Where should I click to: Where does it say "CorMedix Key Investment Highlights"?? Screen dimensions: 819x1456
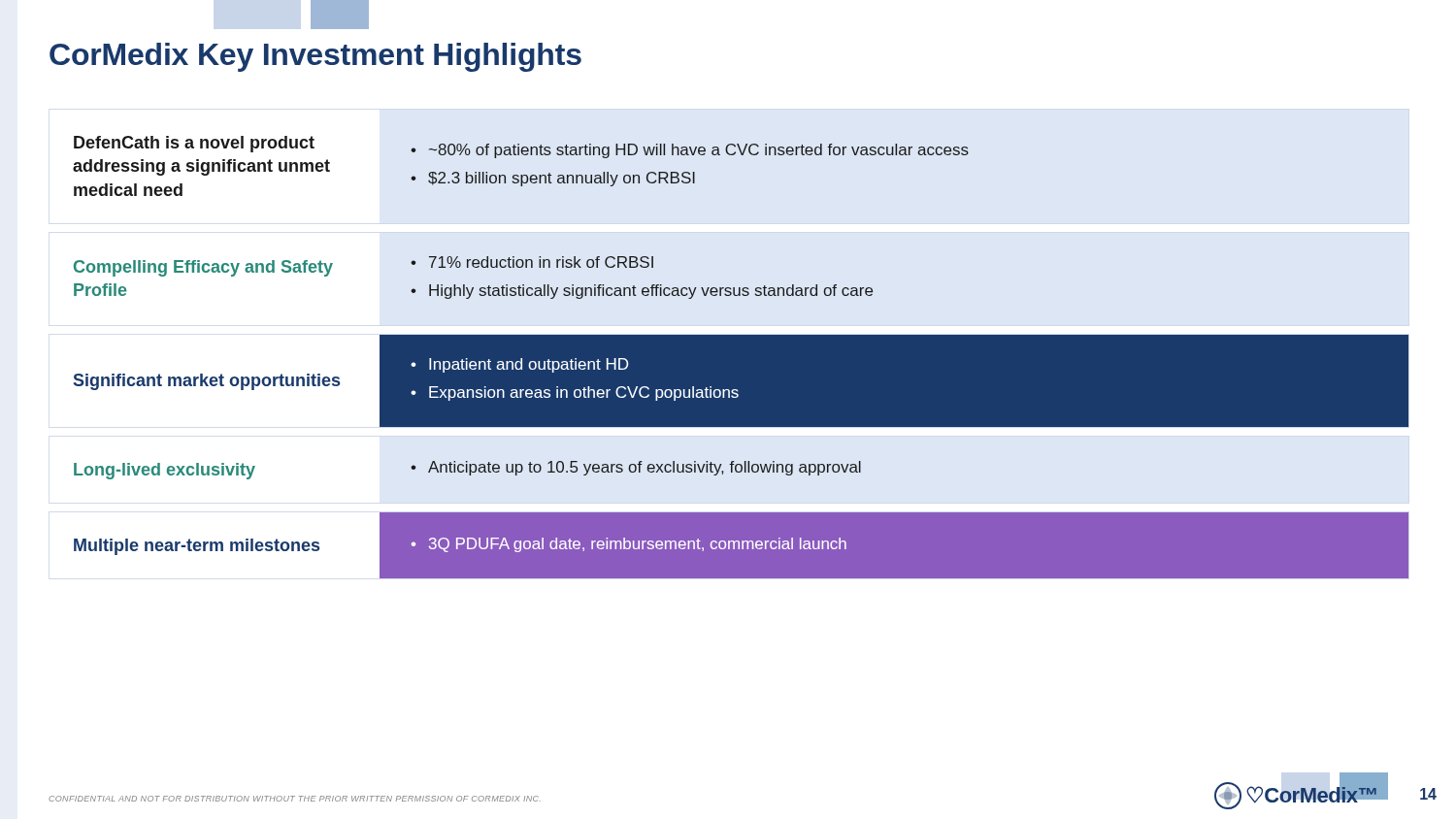(x=315, y=54)
